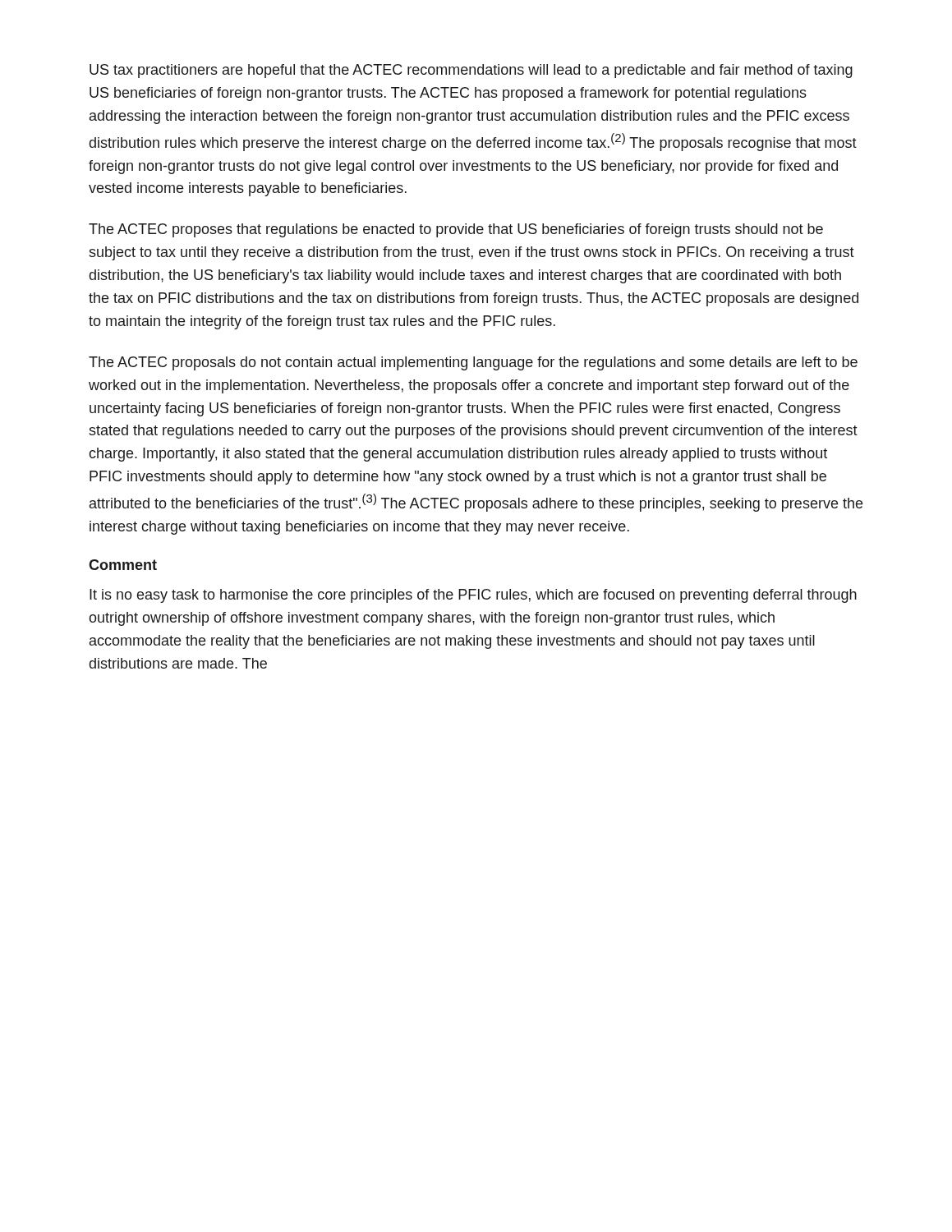Find the block on this page that starts "The ACTEC proposes"
The width and height of the screenshot is (952, 1232).
coord(474,275)
